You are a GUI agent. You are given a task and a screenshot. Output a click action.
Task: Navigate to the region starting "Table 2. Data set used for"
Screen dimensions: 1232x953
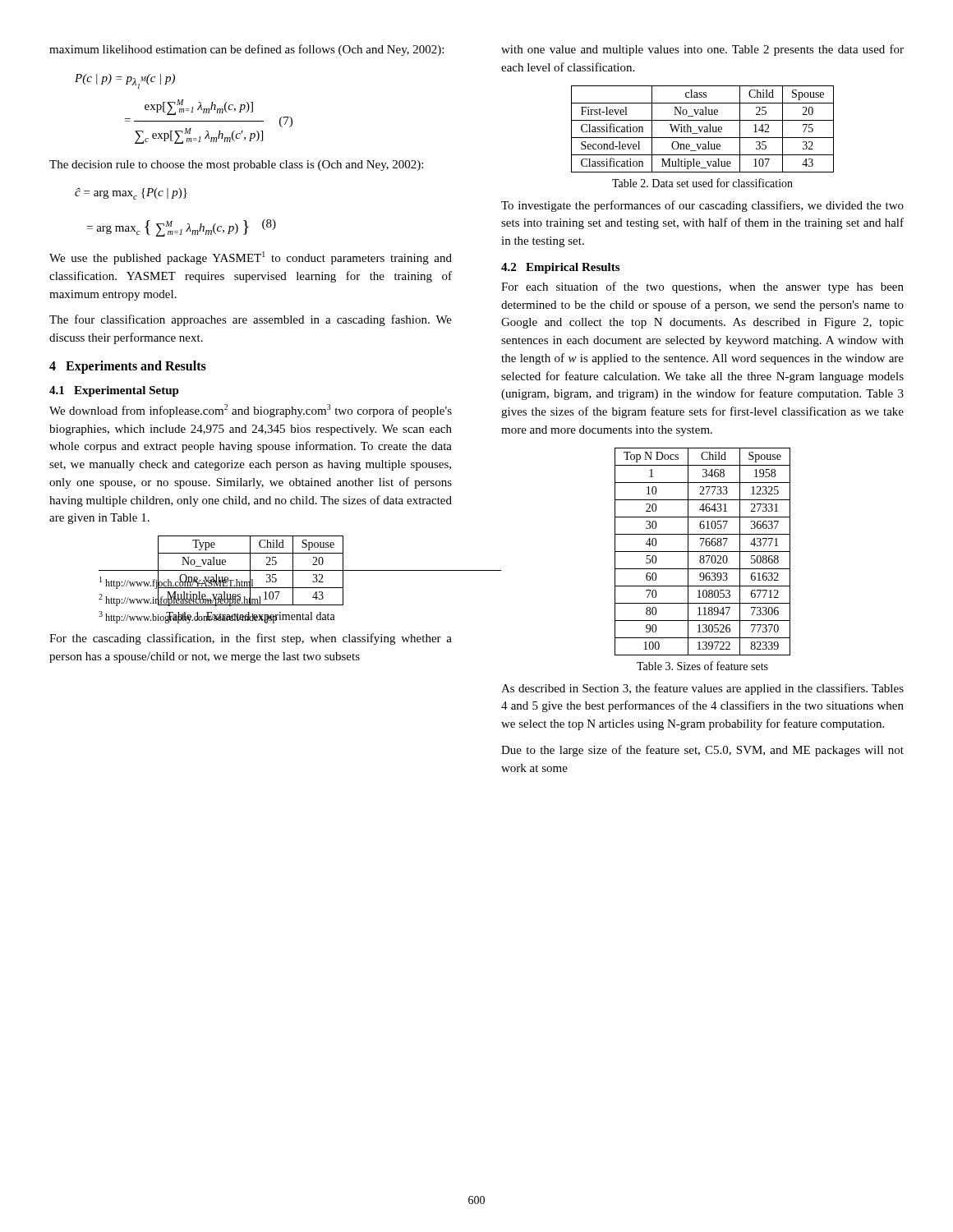(x=702, y=183)
